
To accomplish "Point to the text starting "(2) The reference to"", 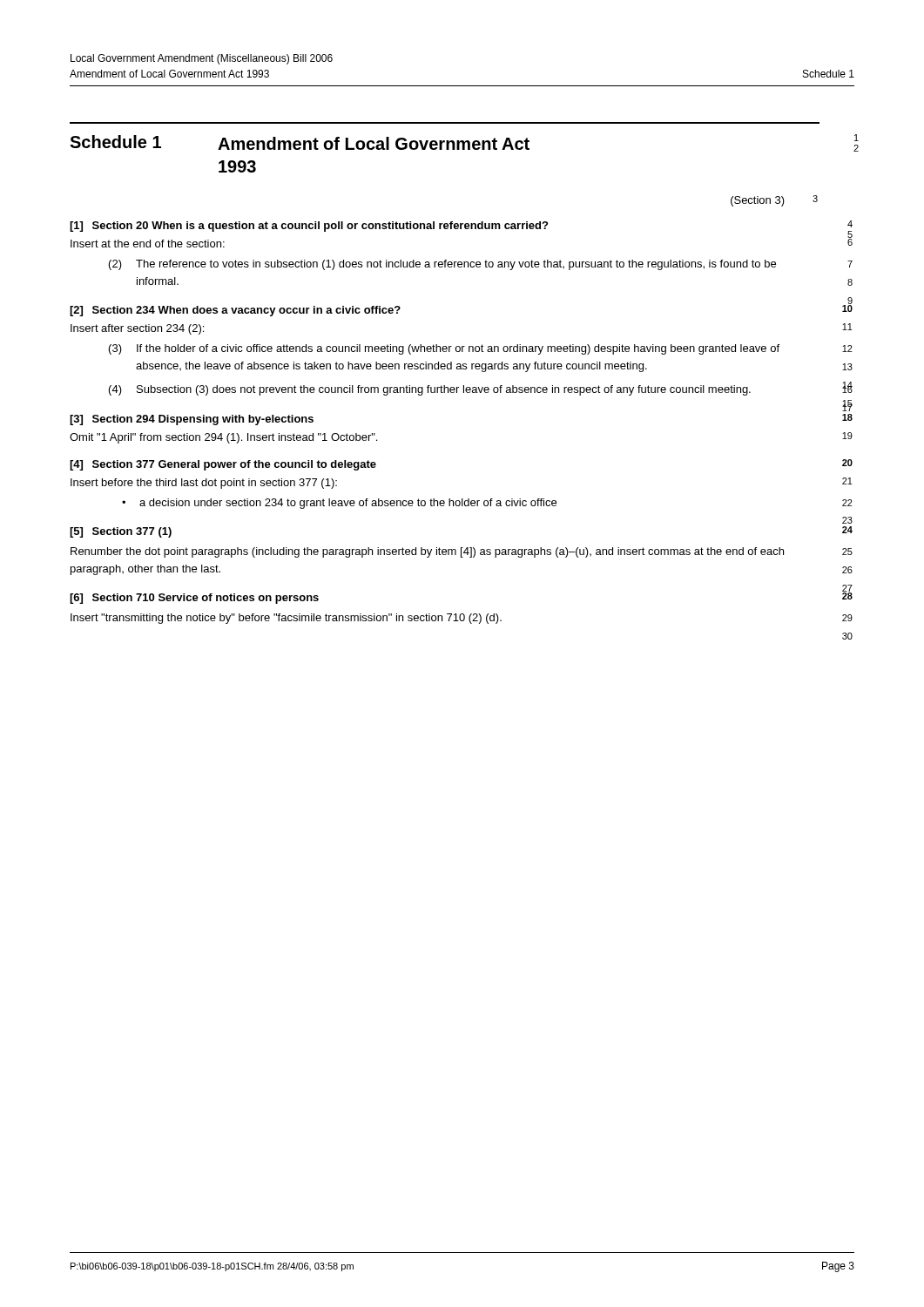I will (445, 272).
